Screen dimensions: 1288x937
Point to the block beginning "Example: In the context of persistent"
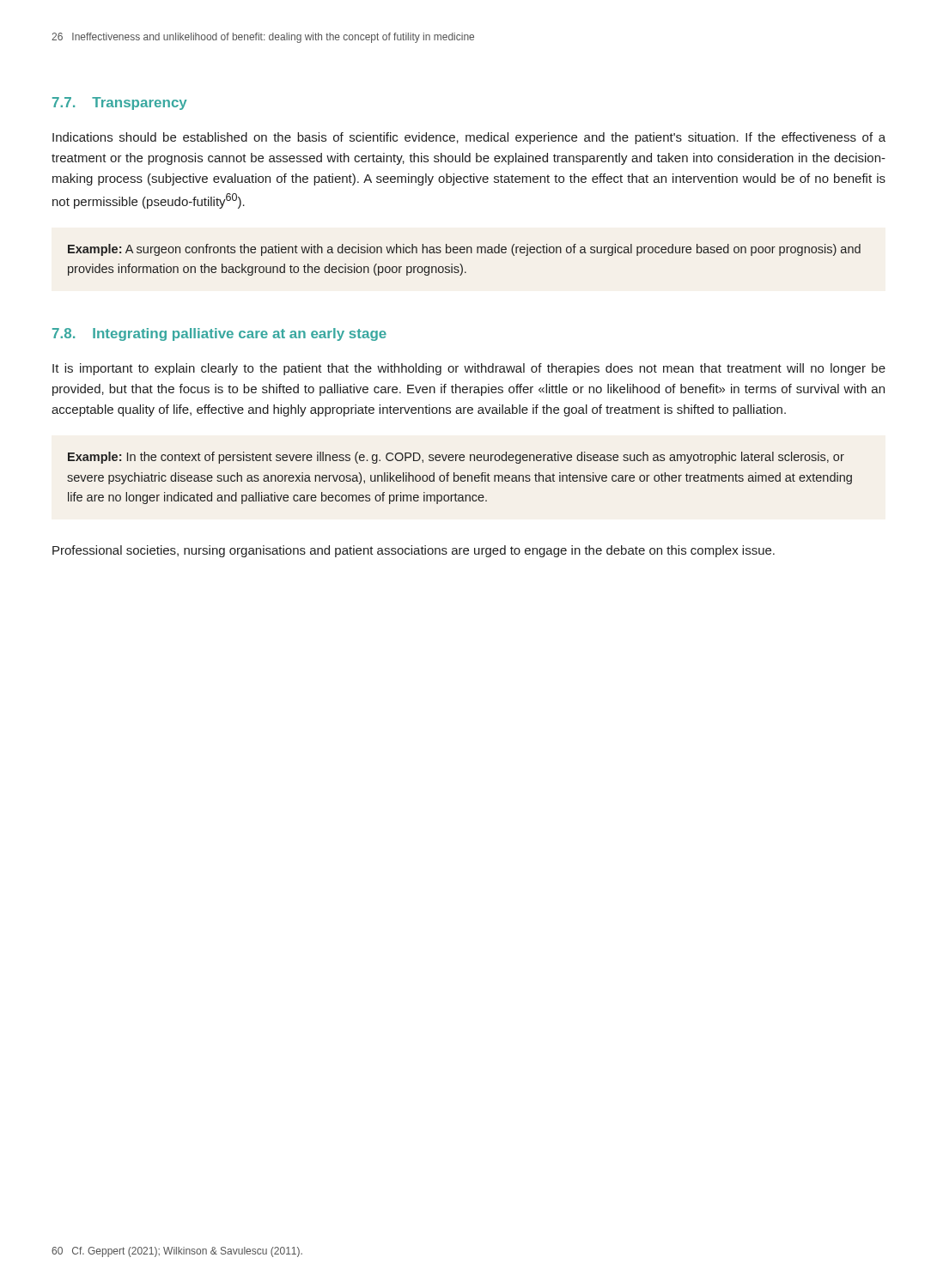click(460, 477)
